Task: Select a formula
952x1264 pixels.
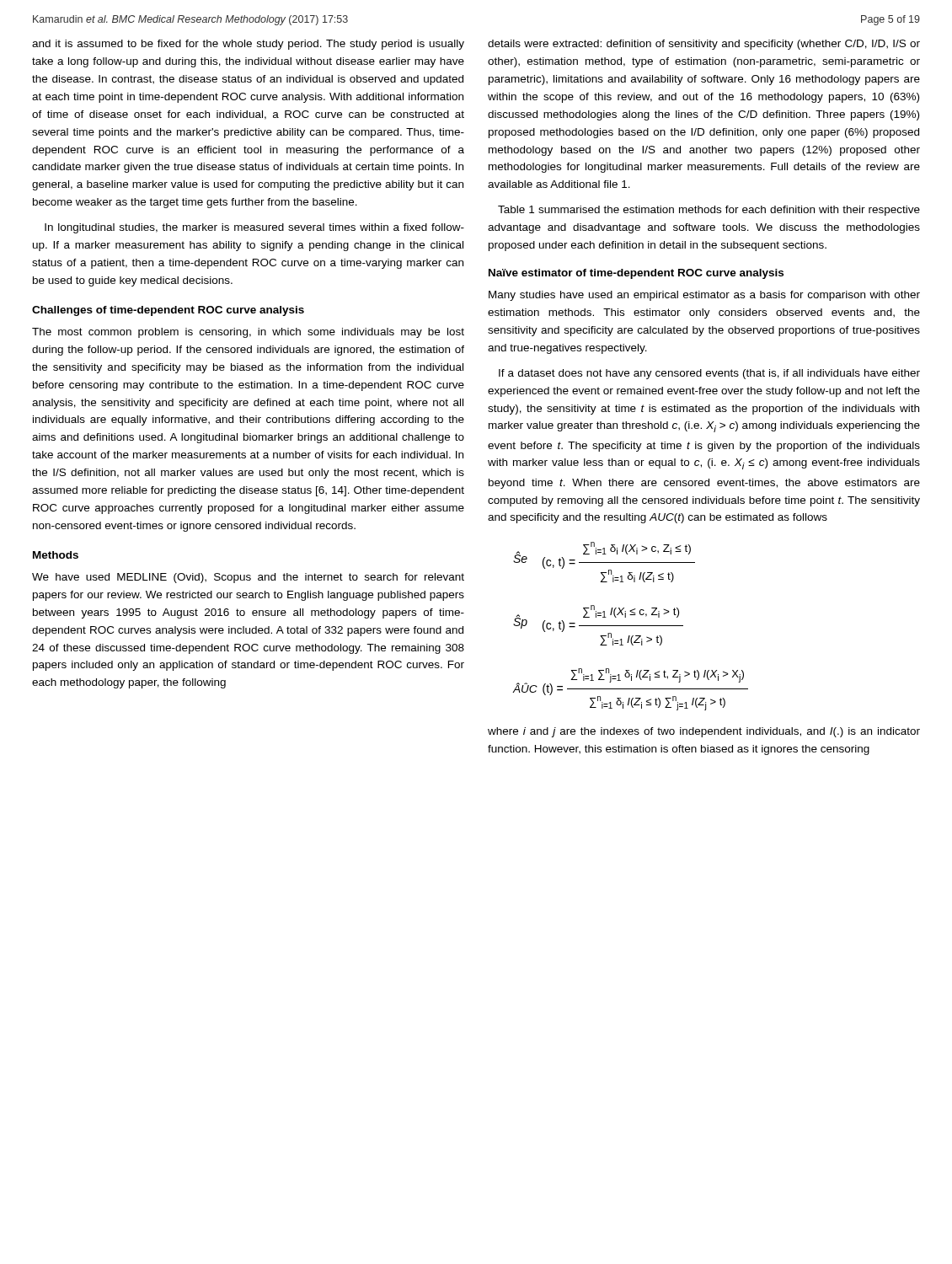Action: 717,626
